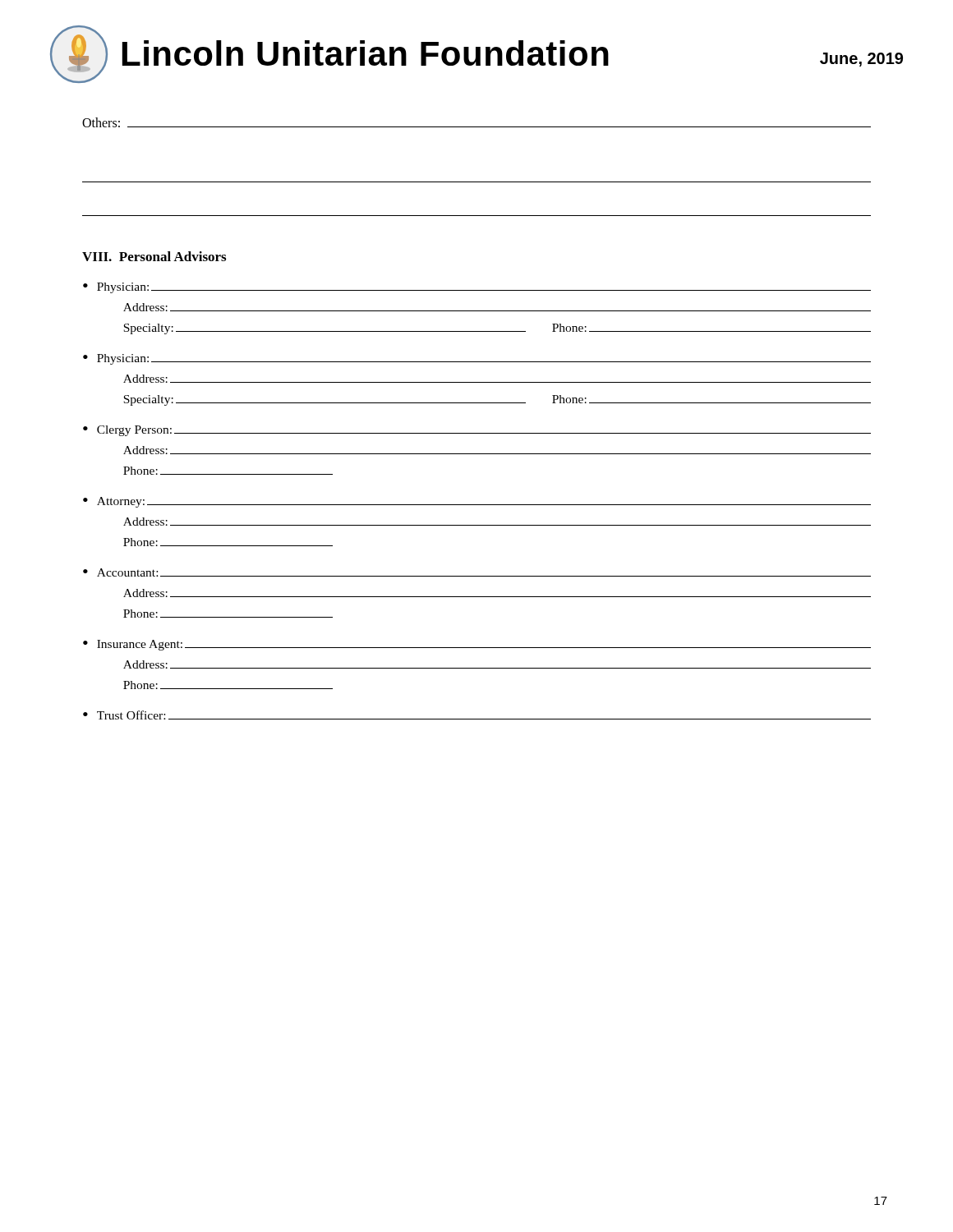Locate the element starting "• Accountant: Address: Phone:"
Image resolution: width=953 pixels, height=1232 pixels.
[x=476, y=595]
